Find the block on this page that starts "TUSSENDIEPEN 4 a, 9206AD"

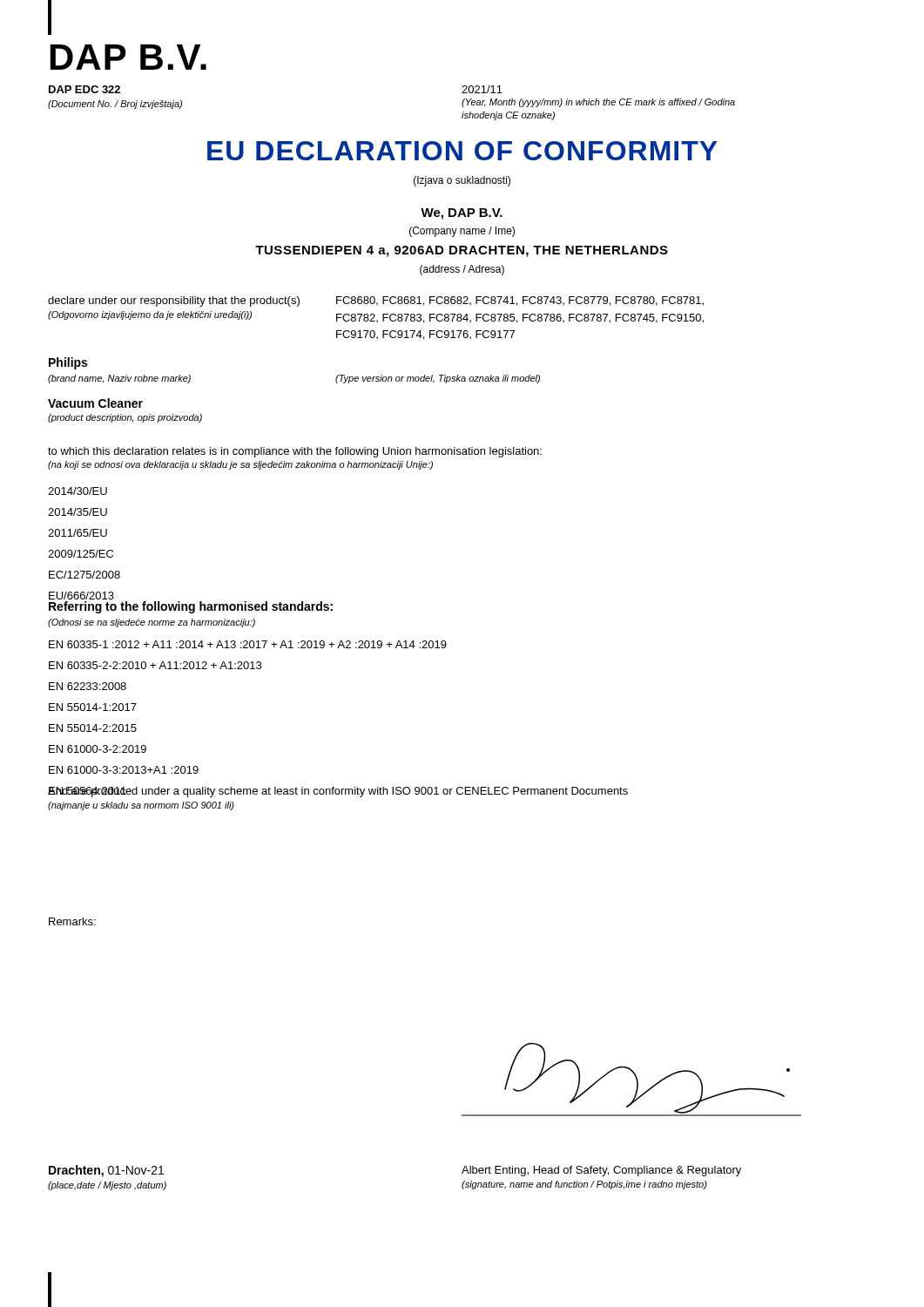pos(462,250)
